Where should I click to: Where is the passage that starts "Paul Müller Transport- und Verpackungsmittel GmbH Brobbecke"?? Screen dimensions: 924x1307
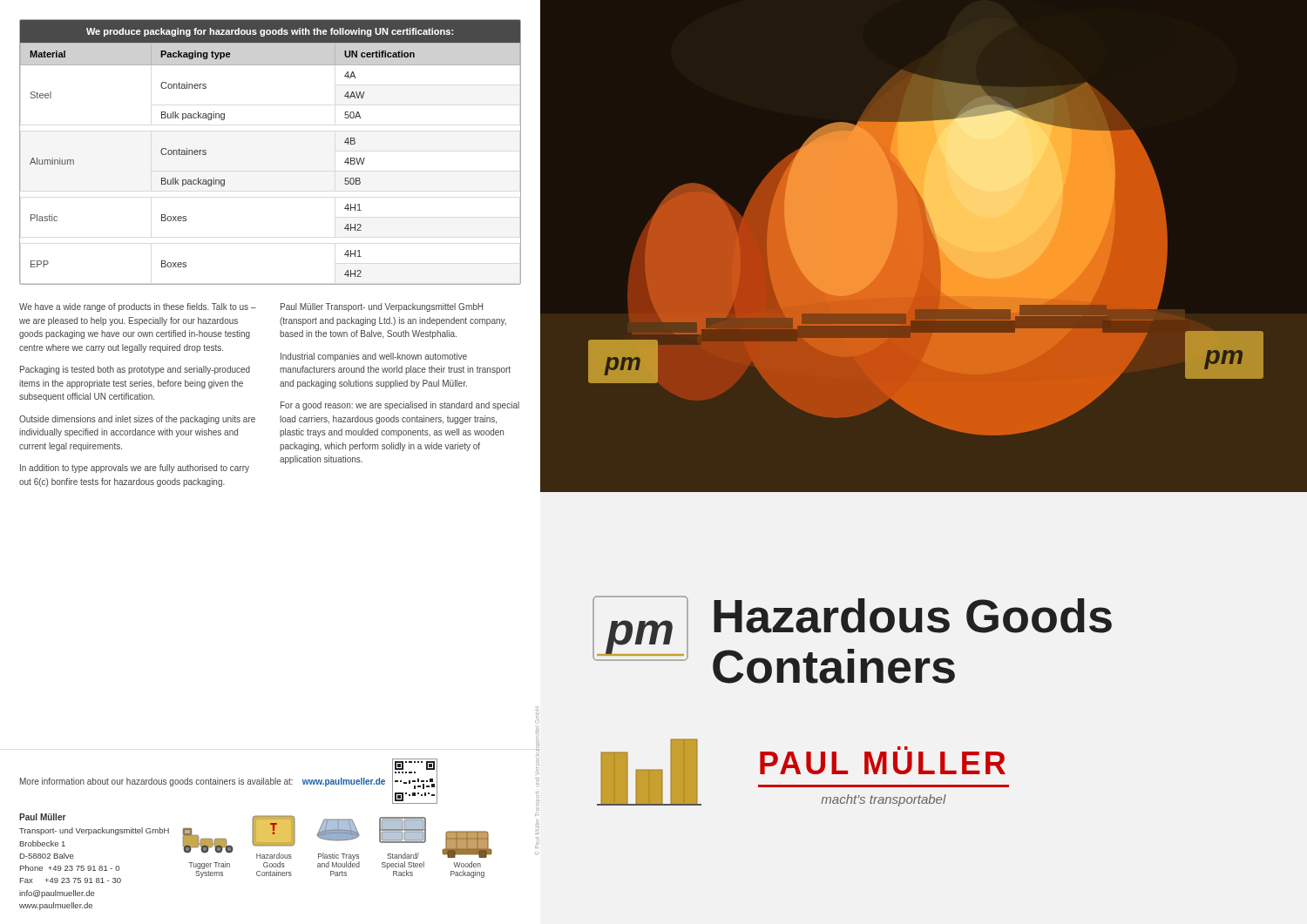pyautogui.click(x=94, y=860)
